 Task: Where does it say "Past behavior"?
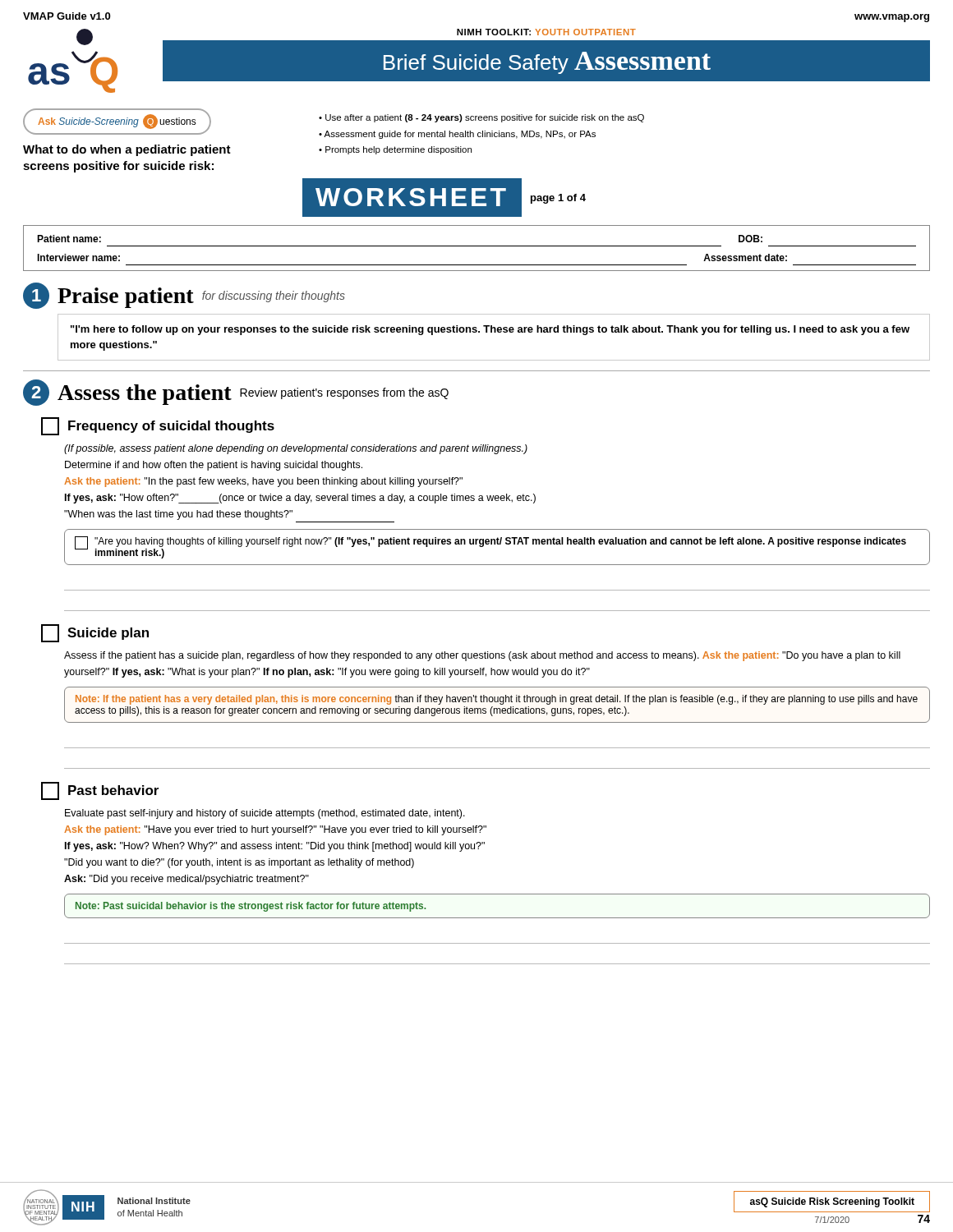(100, 791)
